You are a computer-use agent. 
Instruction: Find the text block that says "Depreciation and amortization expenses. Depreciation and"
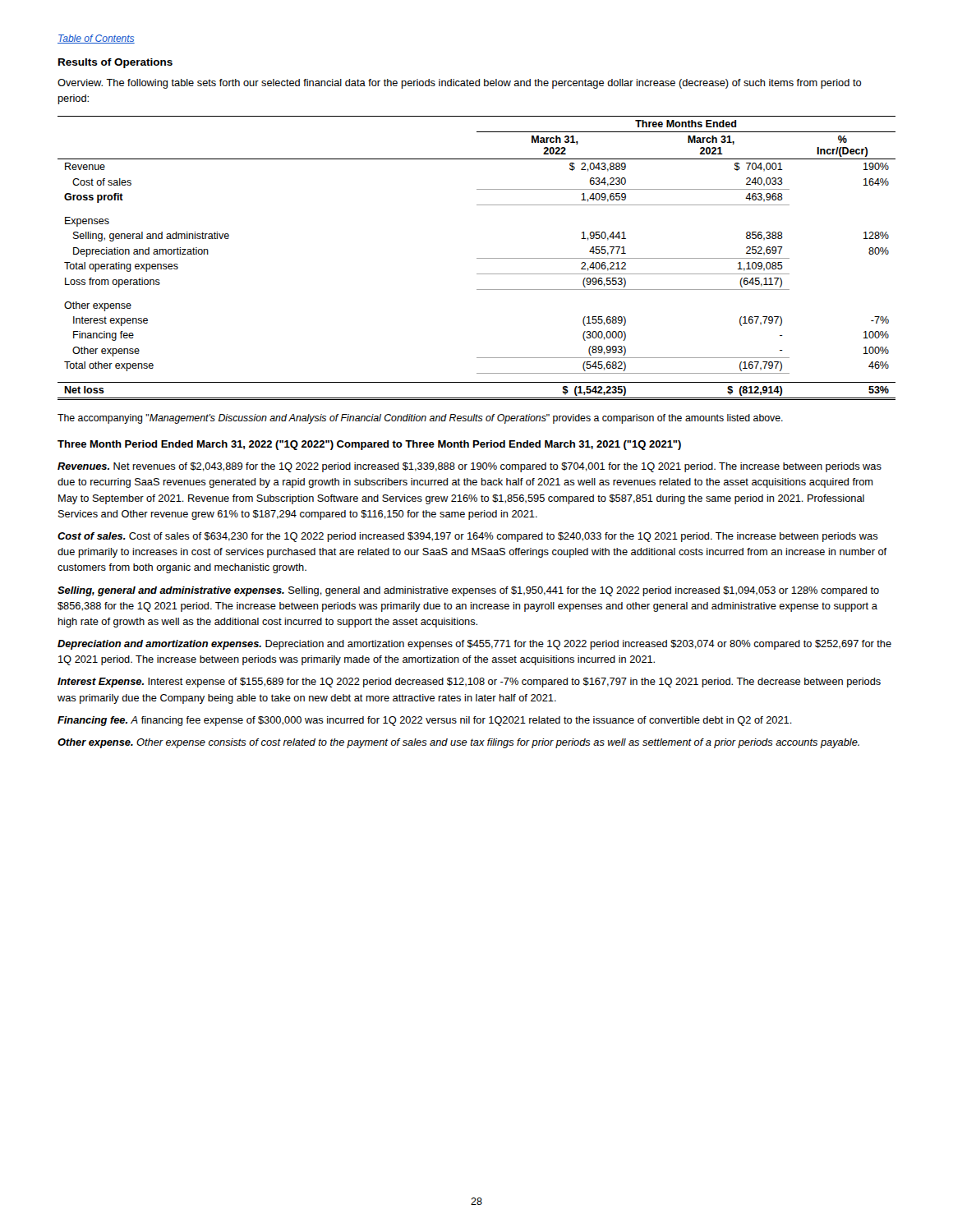pos(474,651)
